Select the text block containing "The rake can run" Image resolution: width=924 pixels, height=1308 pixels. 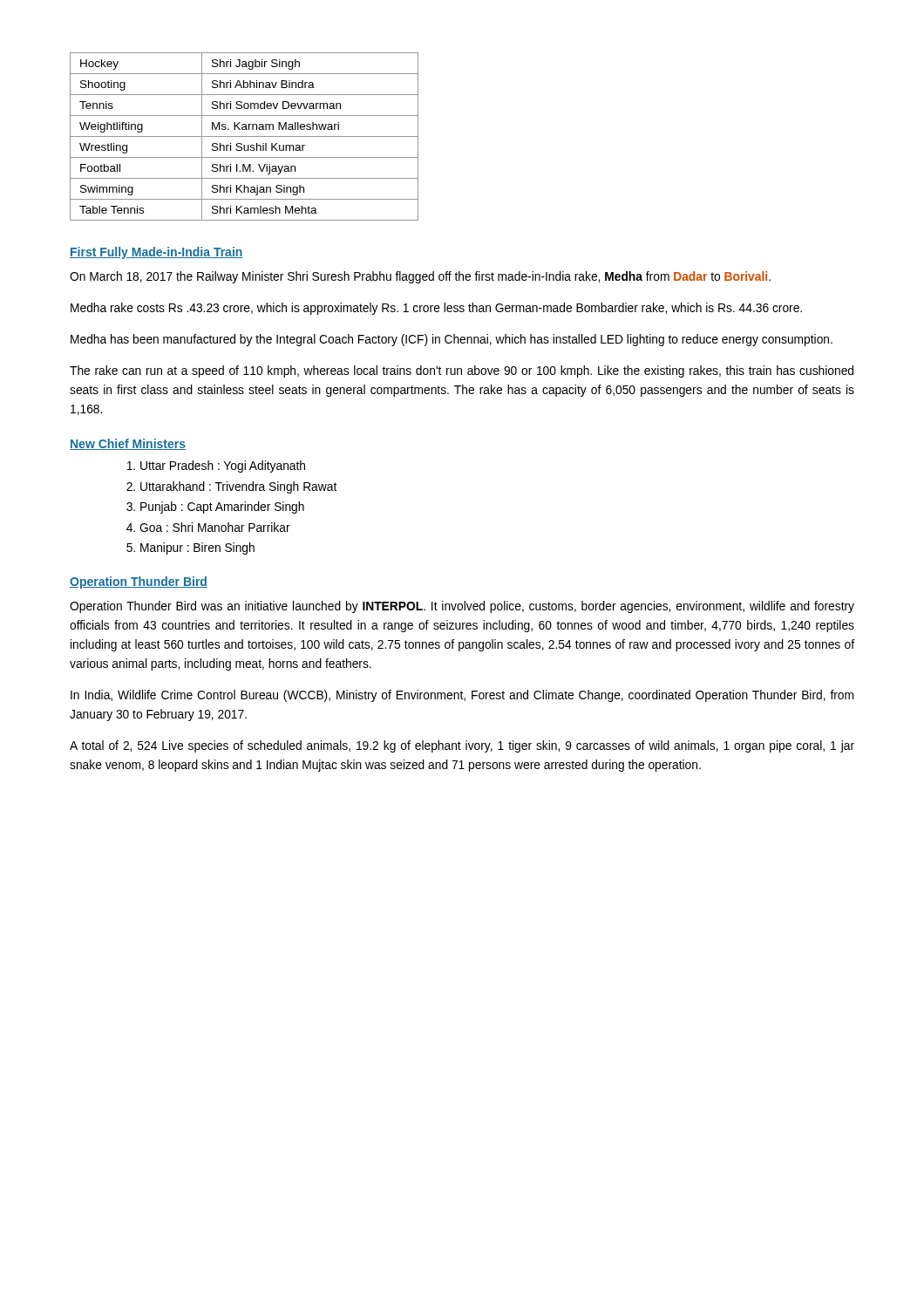pyautogui.click(x=462, y=390)
